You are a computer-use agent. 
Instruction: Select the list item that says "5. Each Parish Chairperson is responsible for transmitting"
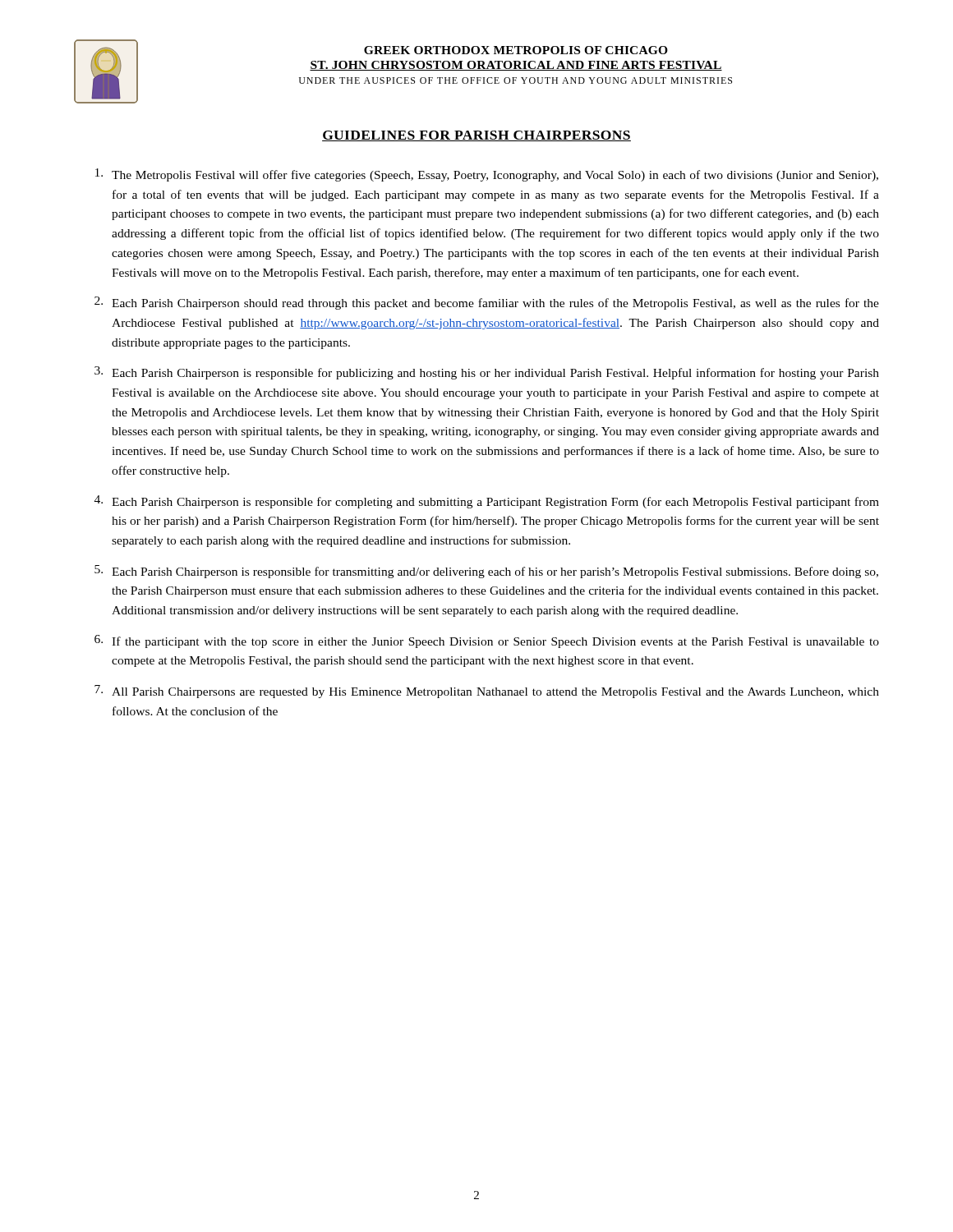point(476,591)
